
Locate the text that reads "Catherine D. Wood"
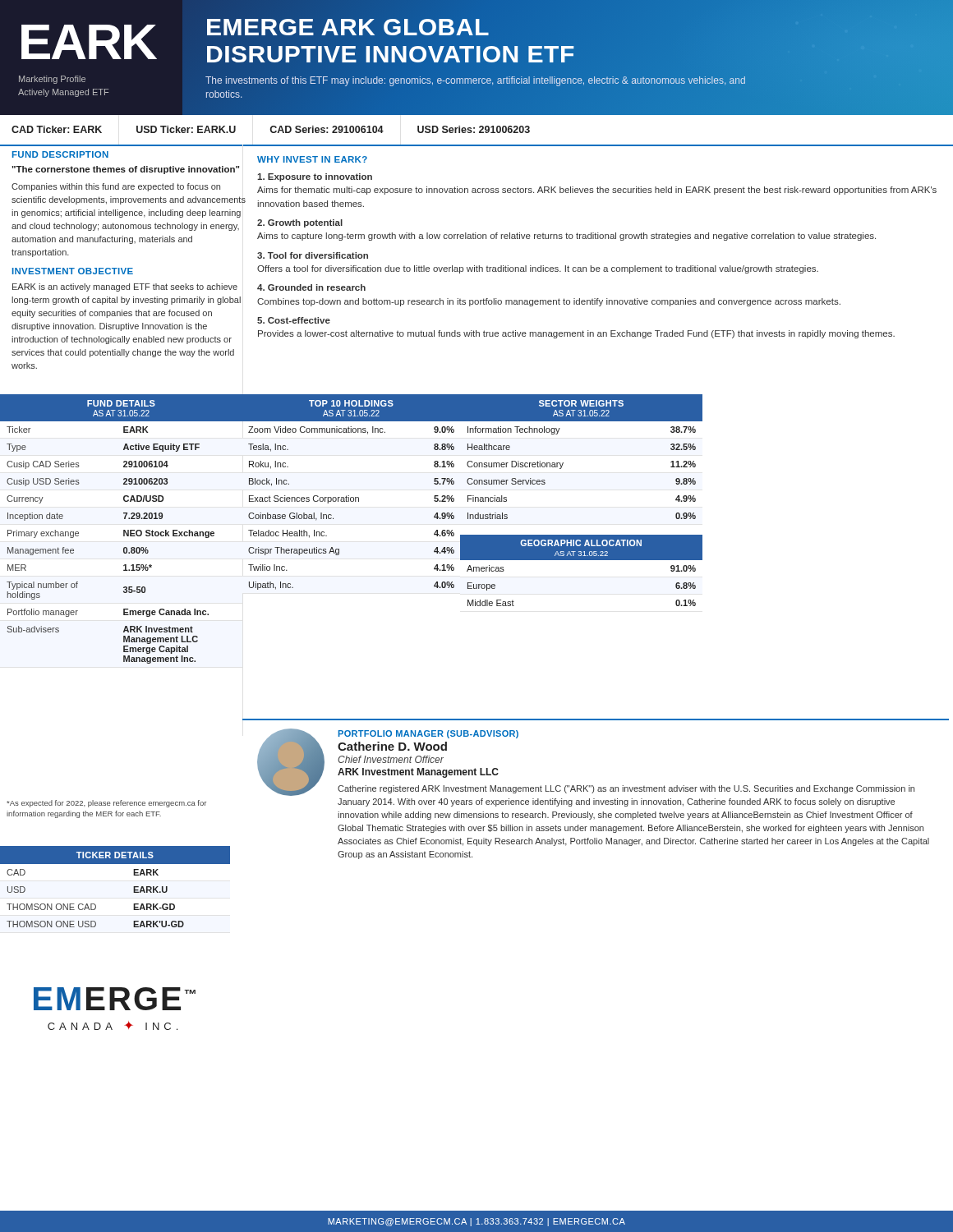pyautogui.click(x=393, y=746)
